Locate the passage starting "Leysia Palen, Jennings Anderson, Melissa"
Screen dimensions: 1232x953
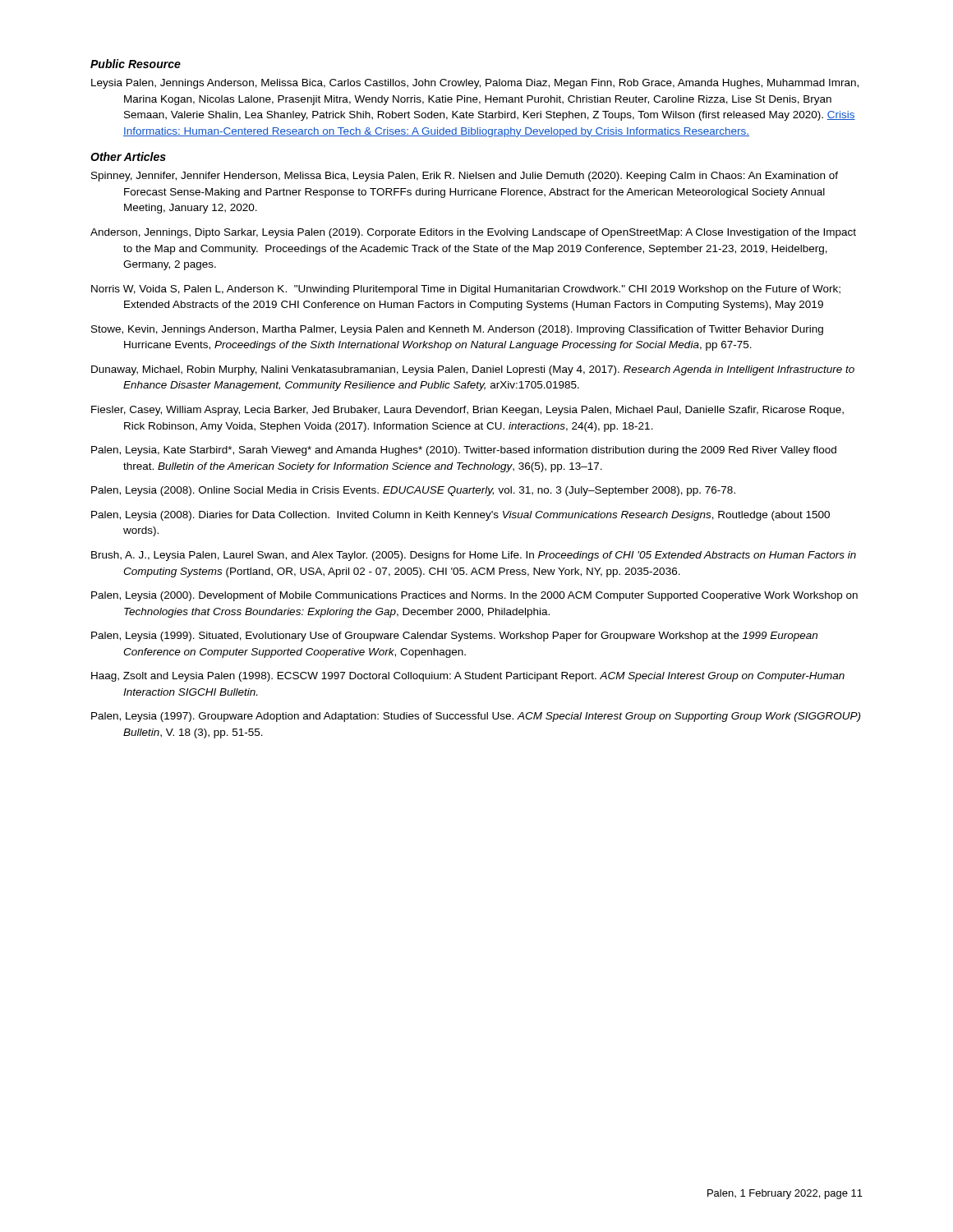pos(475,107)
